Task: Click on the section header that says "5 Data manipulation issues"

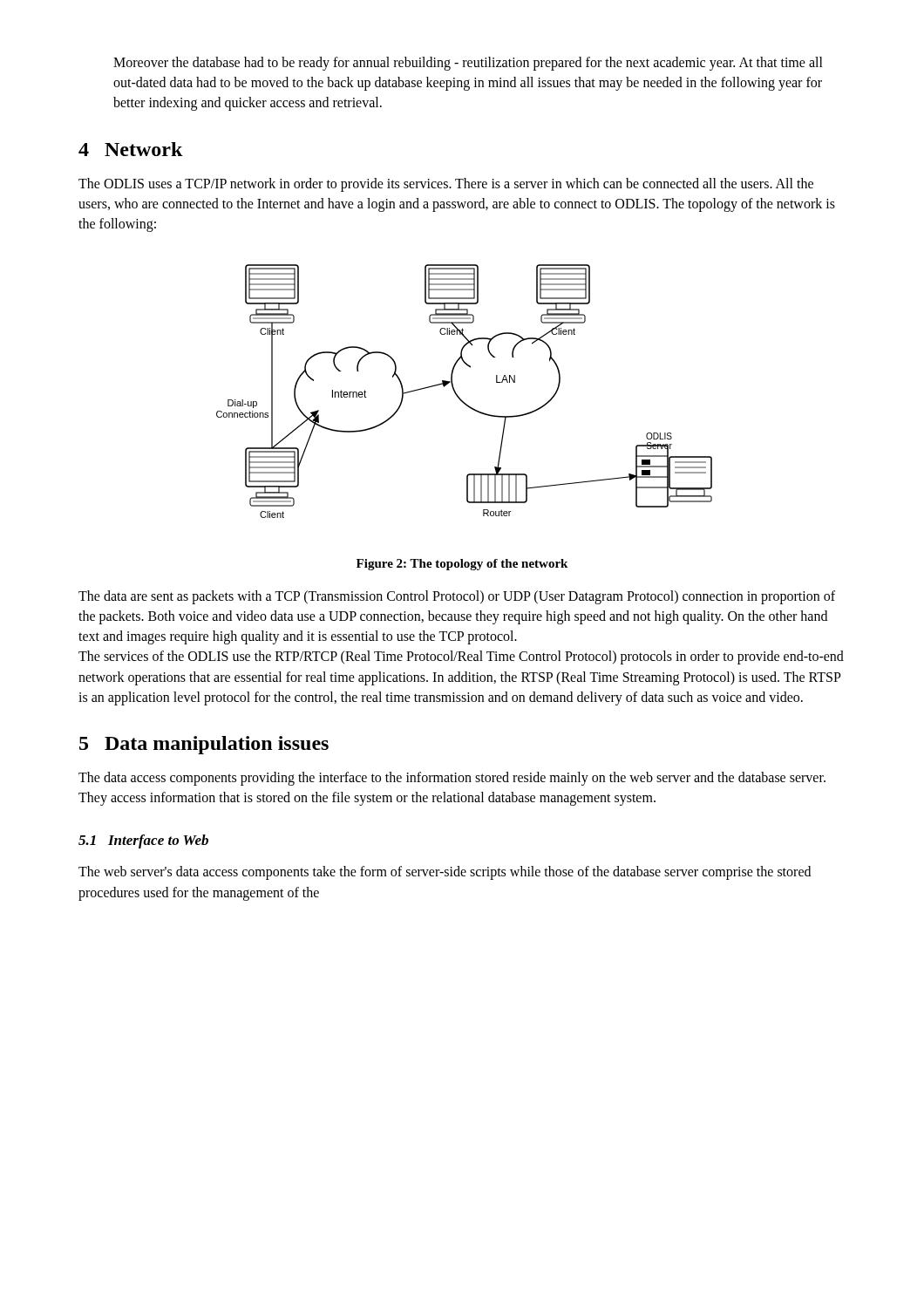Action: (x=204, y=745)
